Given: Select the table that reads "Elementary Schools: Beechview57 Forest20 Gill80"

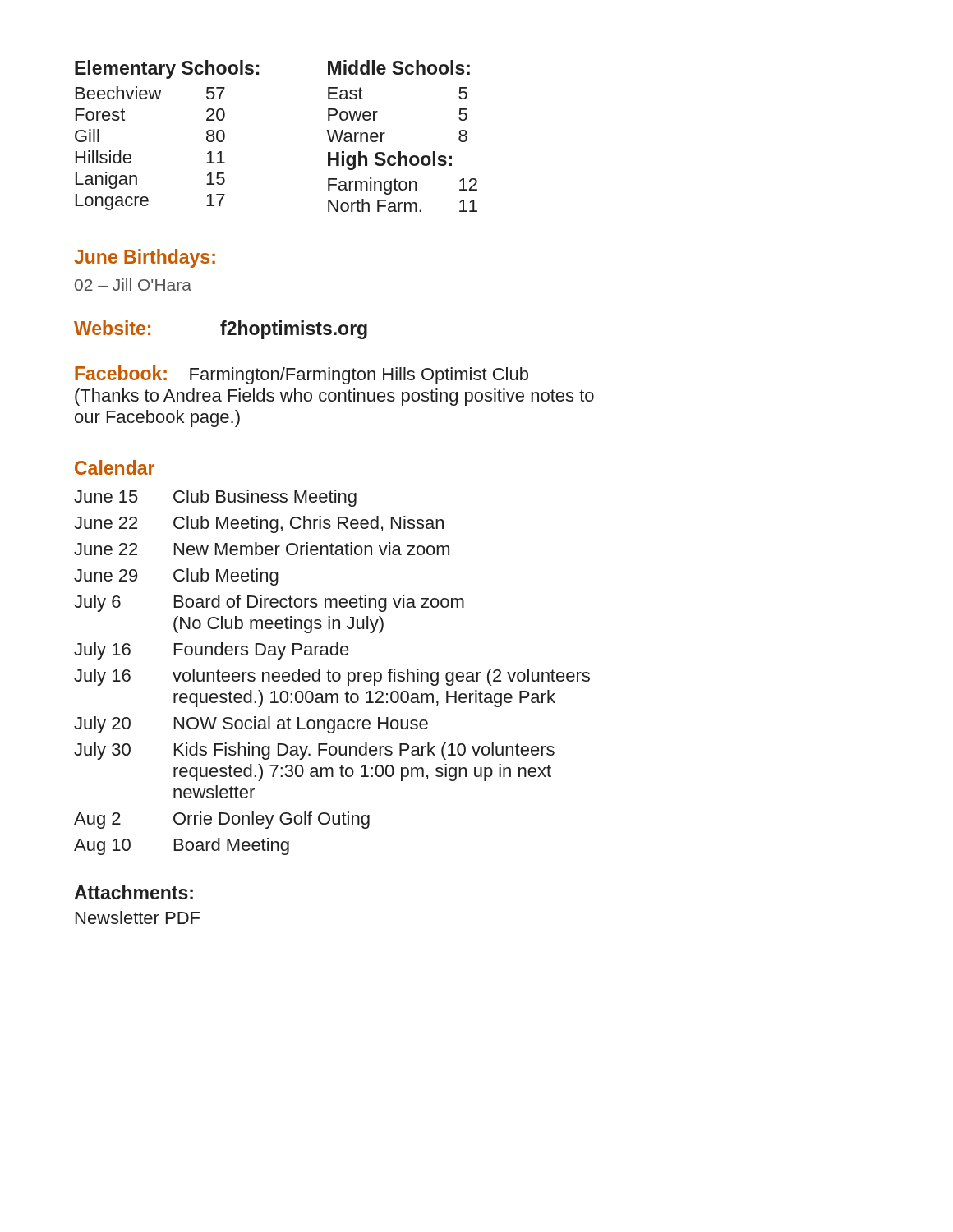Looking at the screenshot, I should tap(476, 137).
